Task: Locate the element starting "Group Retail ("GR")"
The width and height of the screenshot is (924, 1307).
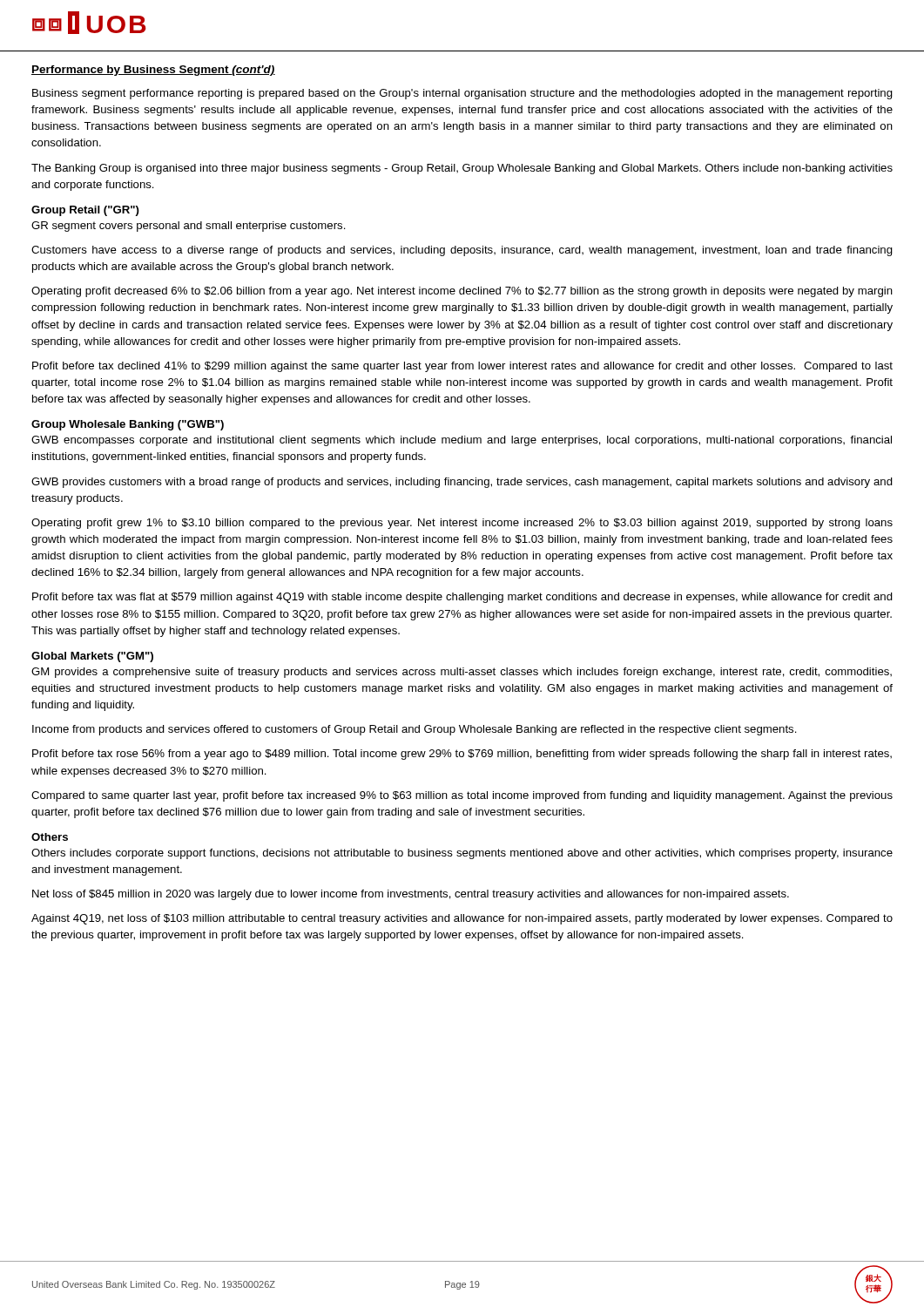Action: coord(85,209)
